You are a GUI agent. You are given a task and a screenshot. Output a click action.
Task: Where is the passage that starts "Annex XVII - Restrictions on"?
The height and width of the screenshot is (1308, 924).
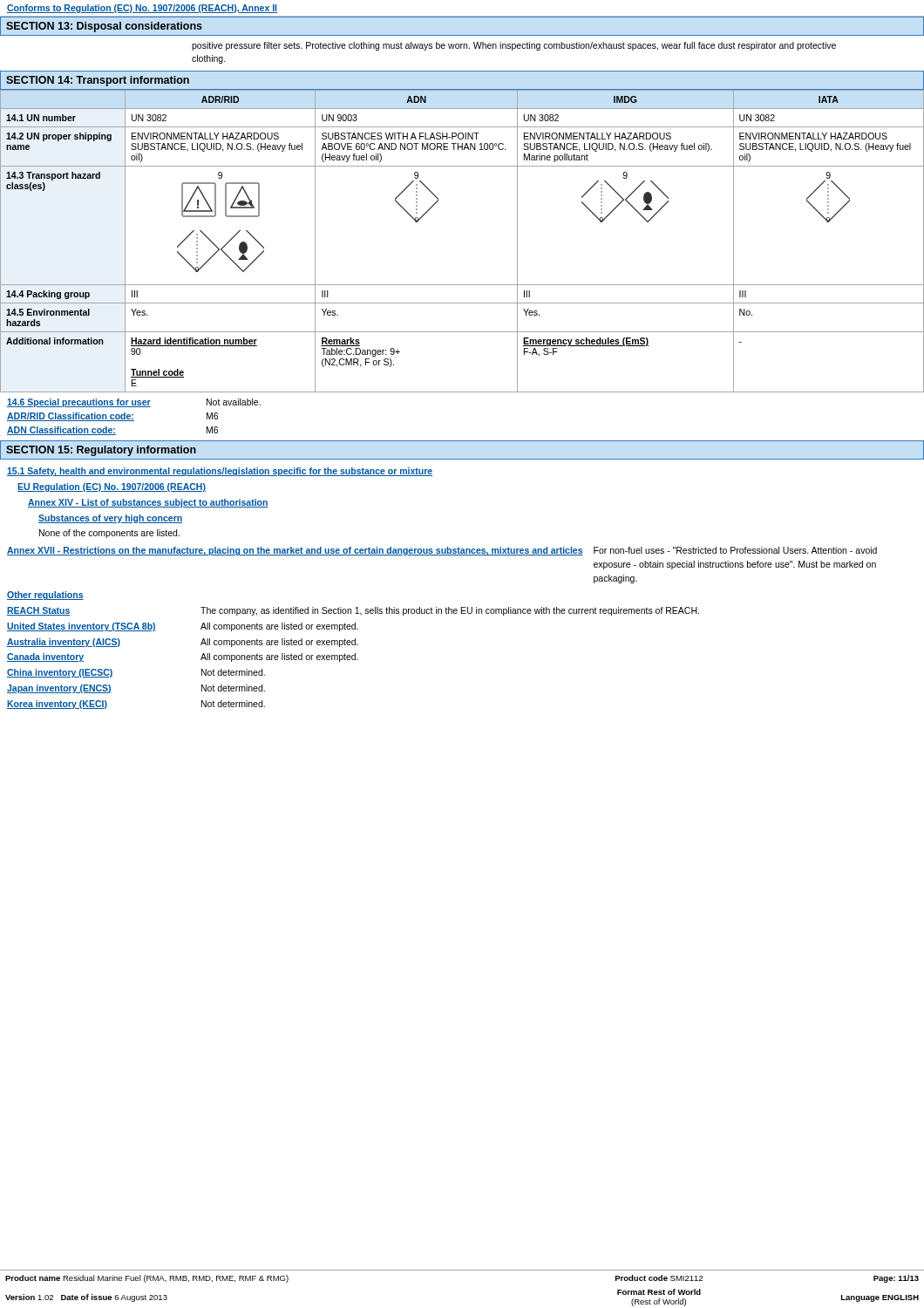[462, 565]
